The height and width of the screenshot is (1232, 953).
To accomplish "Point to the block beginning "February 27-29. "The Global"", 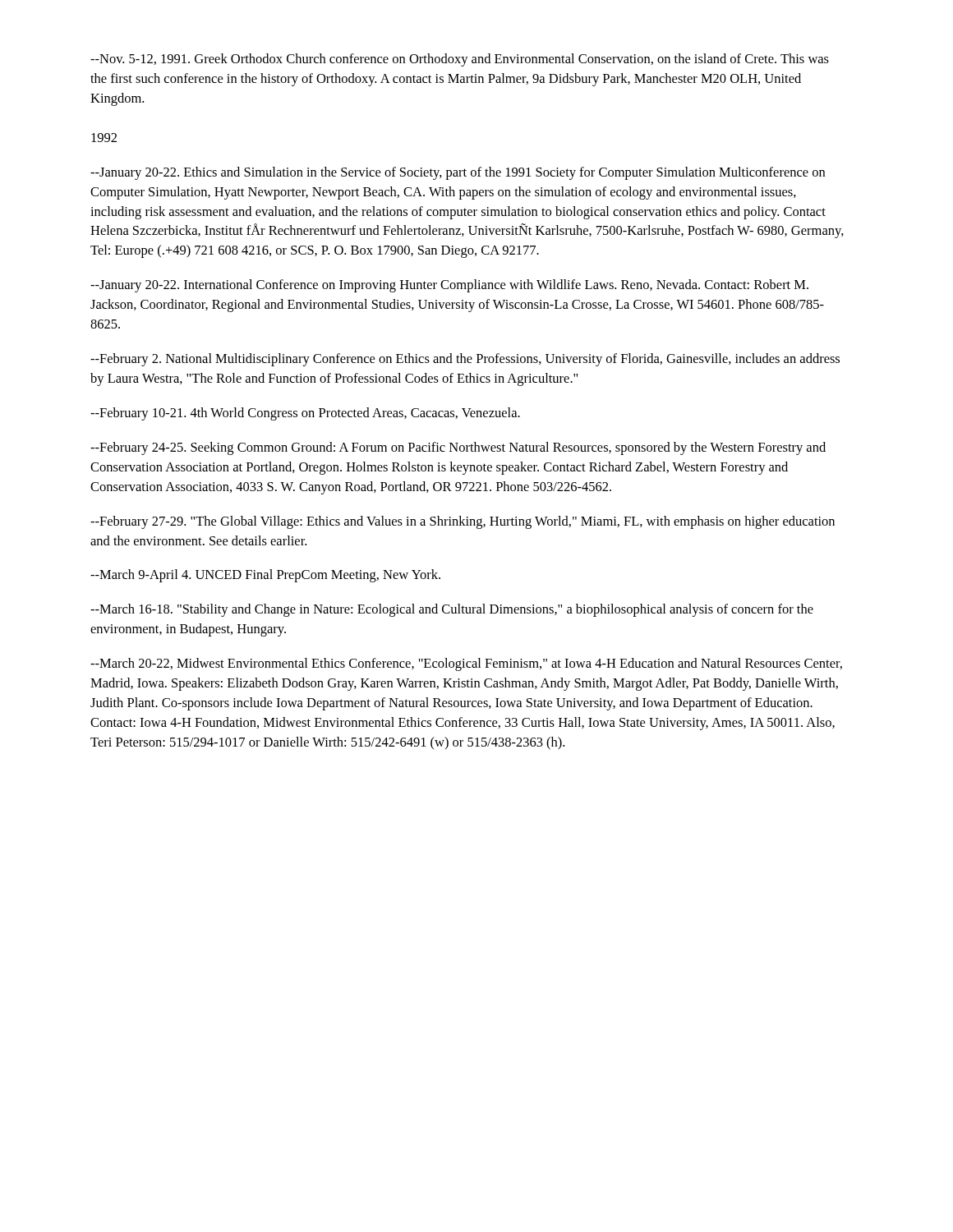I will (463, 531).
